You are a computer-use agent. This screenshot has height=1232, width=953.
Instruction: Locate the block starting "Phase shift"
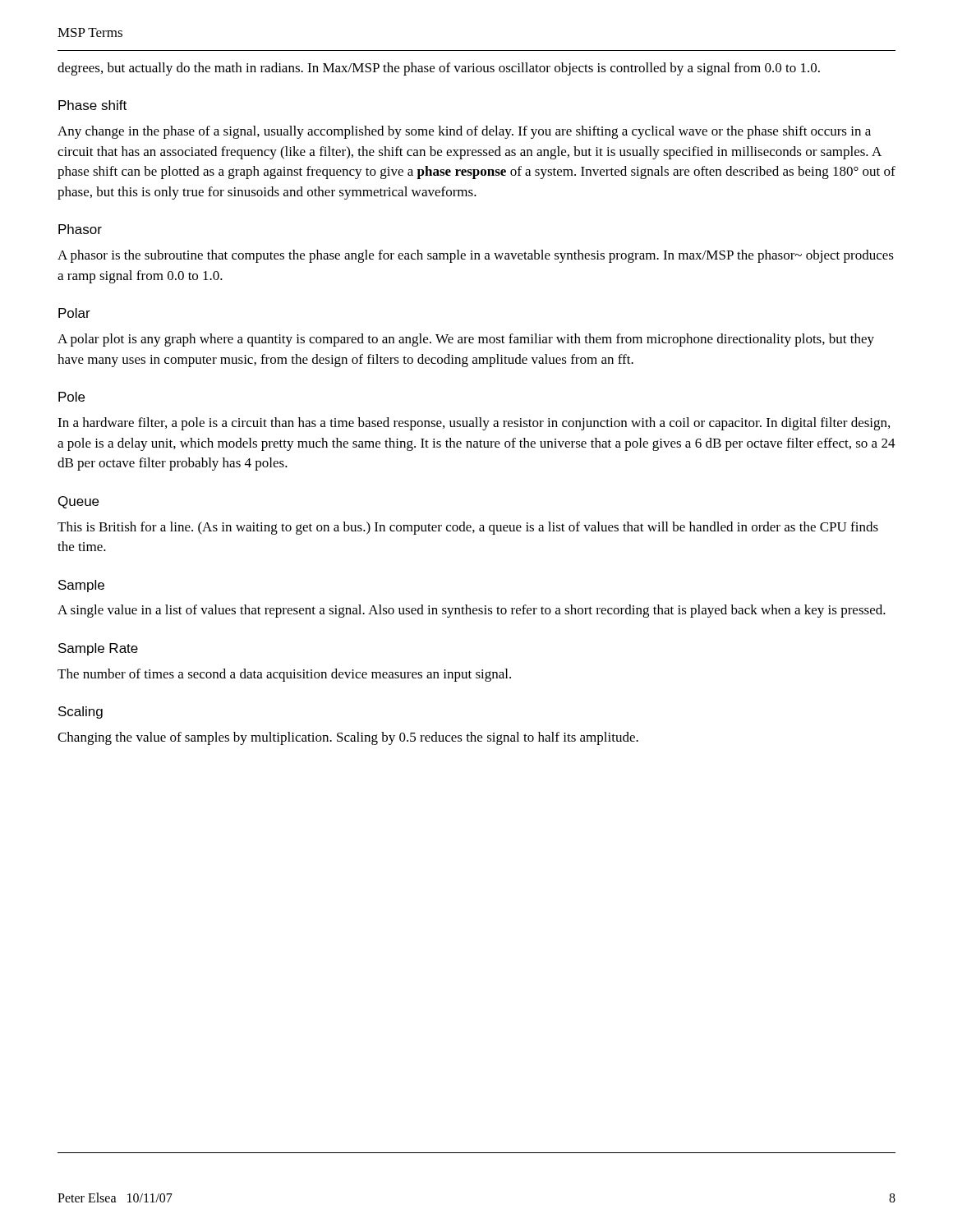click(x=92, y=106)
